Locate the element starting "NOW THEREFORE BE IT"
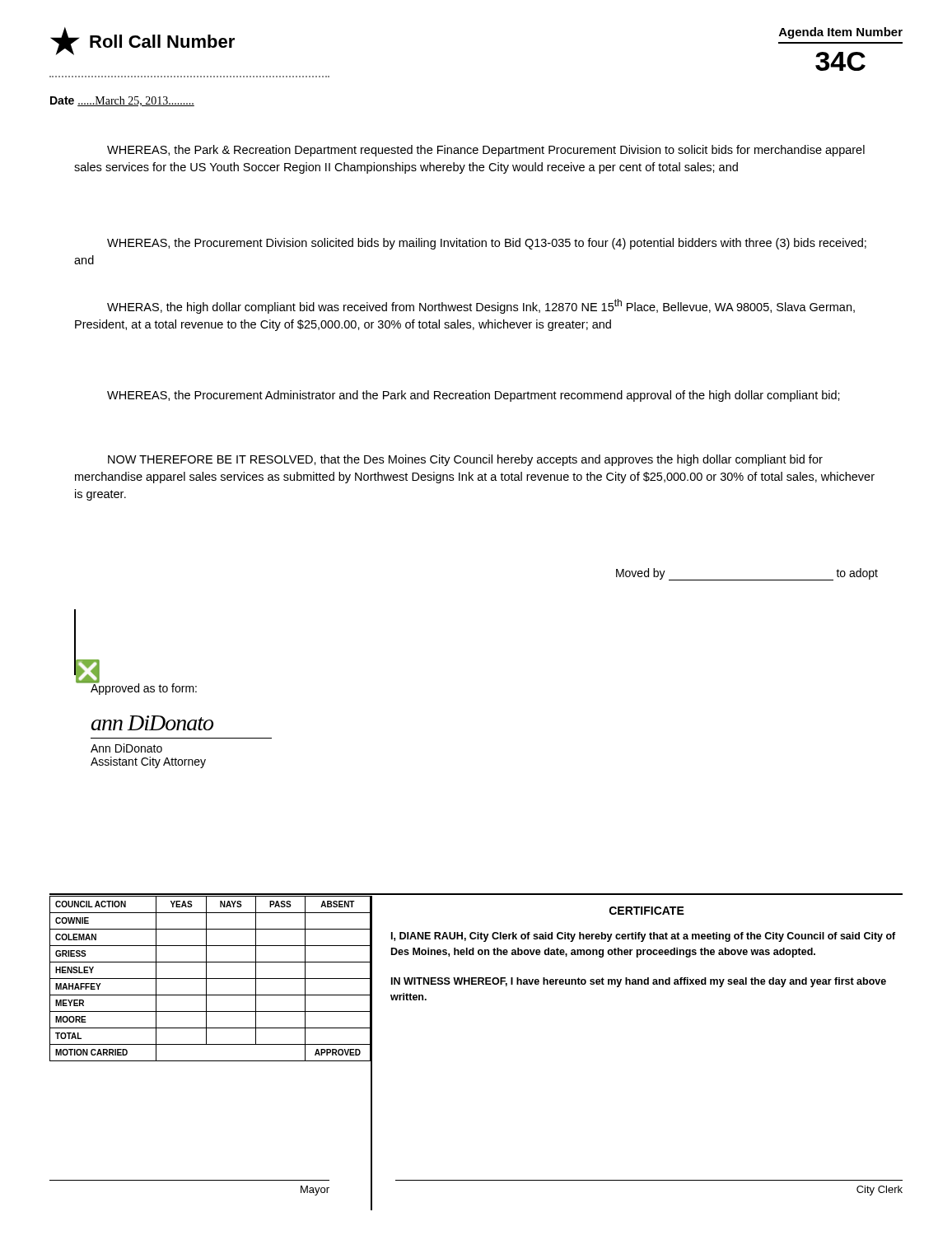The image size is (952, 1235). point(474,477)
